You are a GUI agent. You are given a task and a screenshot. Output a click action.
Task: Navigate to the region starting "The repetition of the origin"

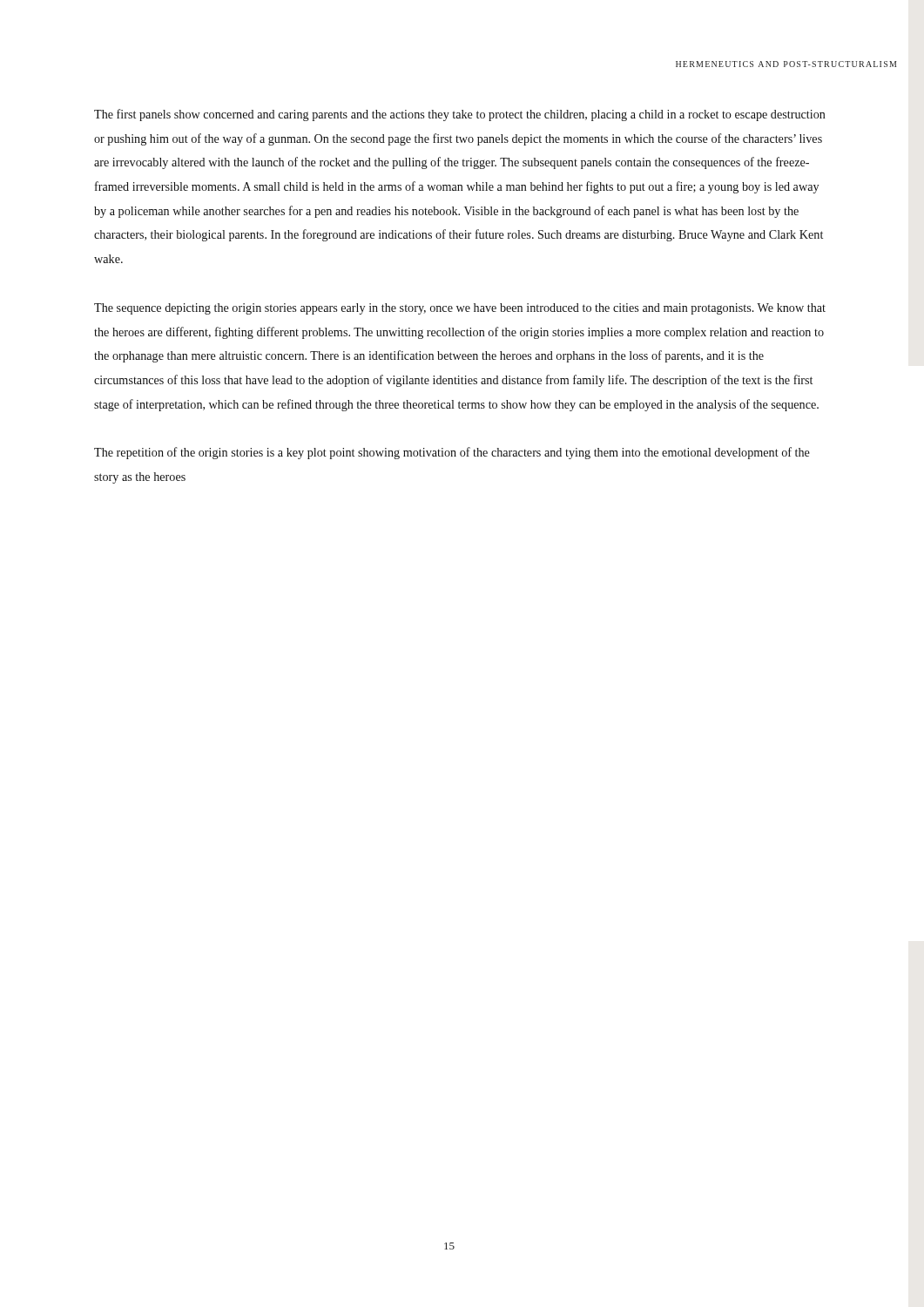point(452,465)
